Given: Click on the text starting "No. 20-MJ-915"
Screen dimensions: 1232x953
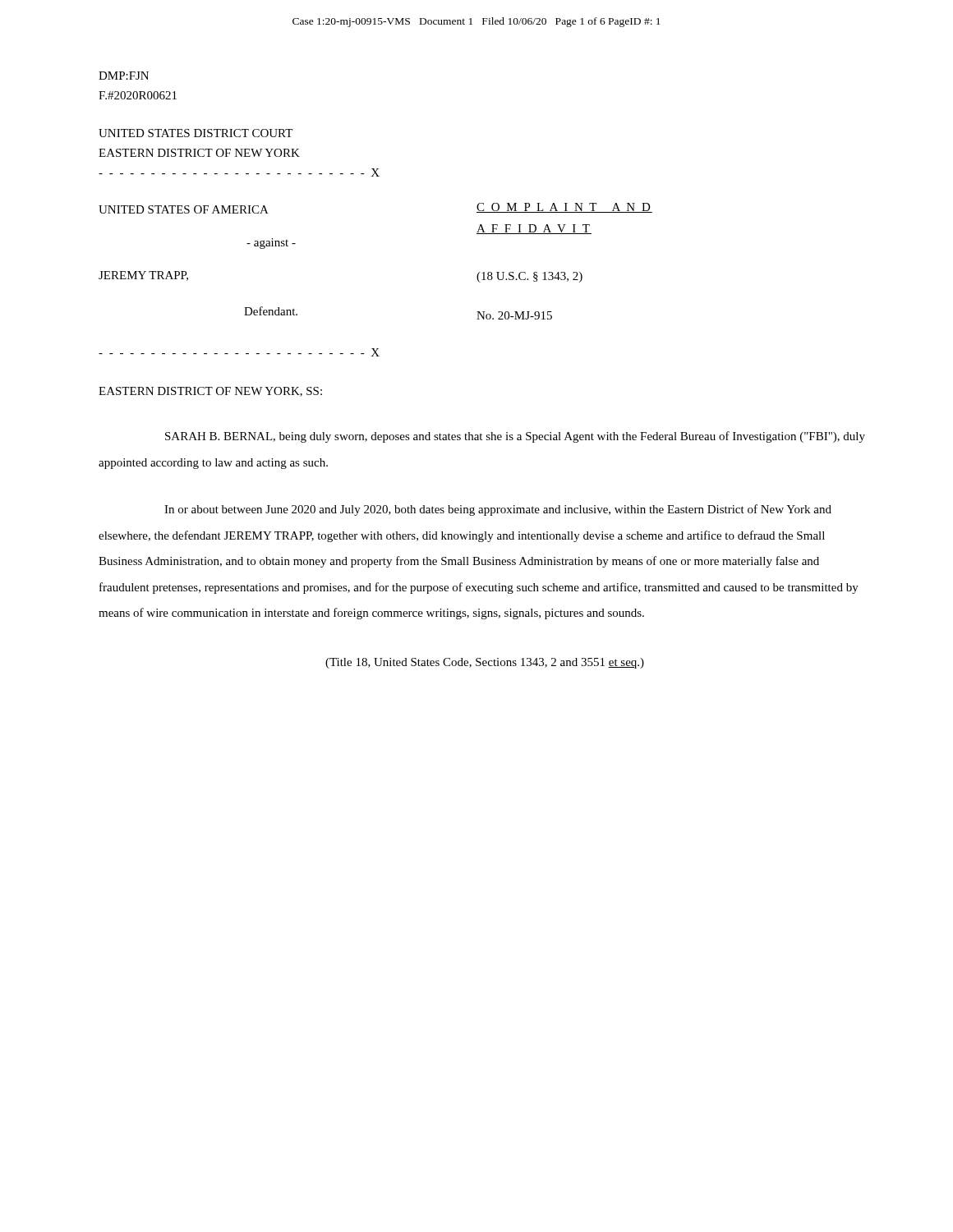Looking at the screenshot, I should [514, 315].
